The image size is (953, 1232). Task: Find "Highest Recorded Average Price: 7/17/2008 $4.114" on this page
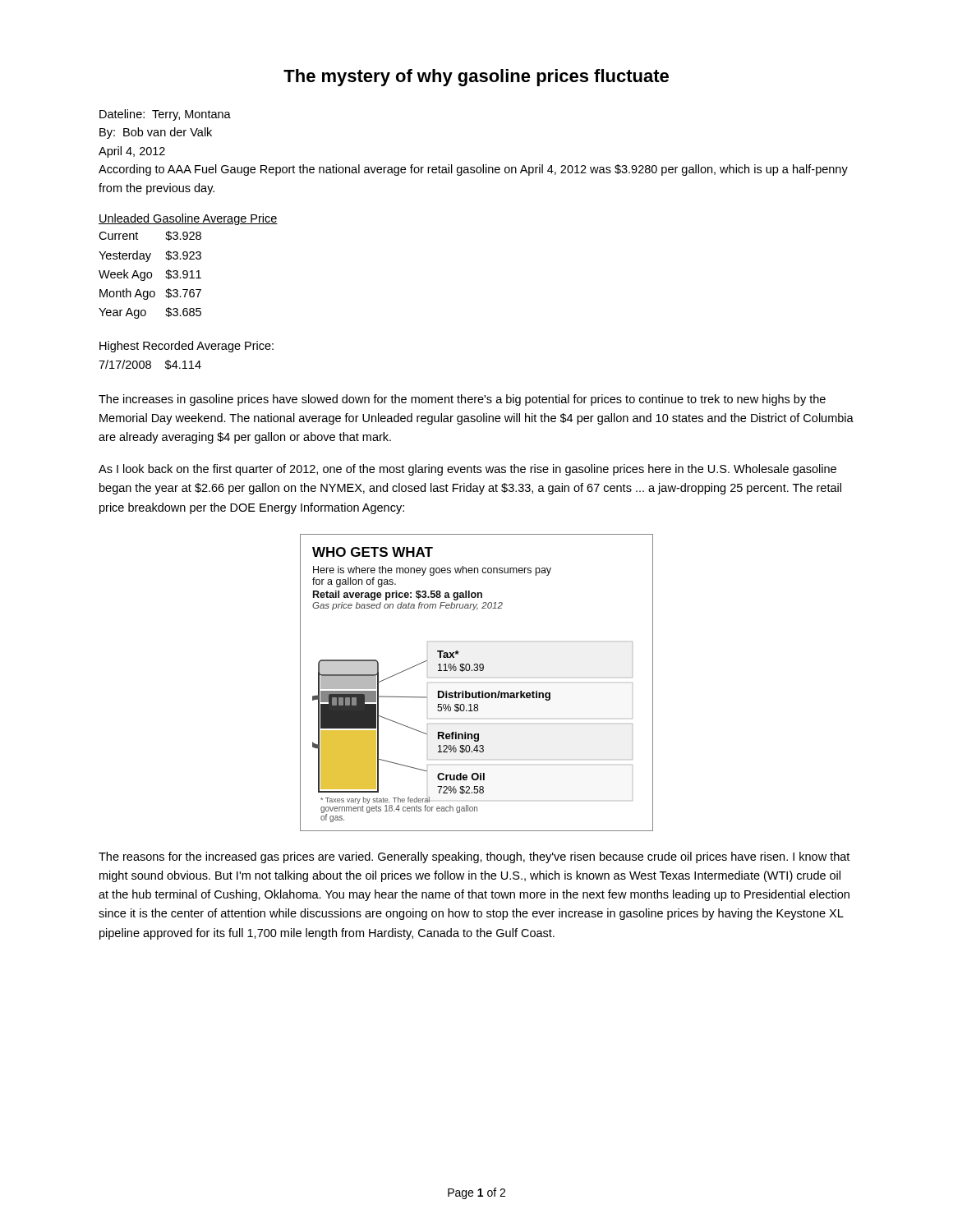click(x=187, y=355)
